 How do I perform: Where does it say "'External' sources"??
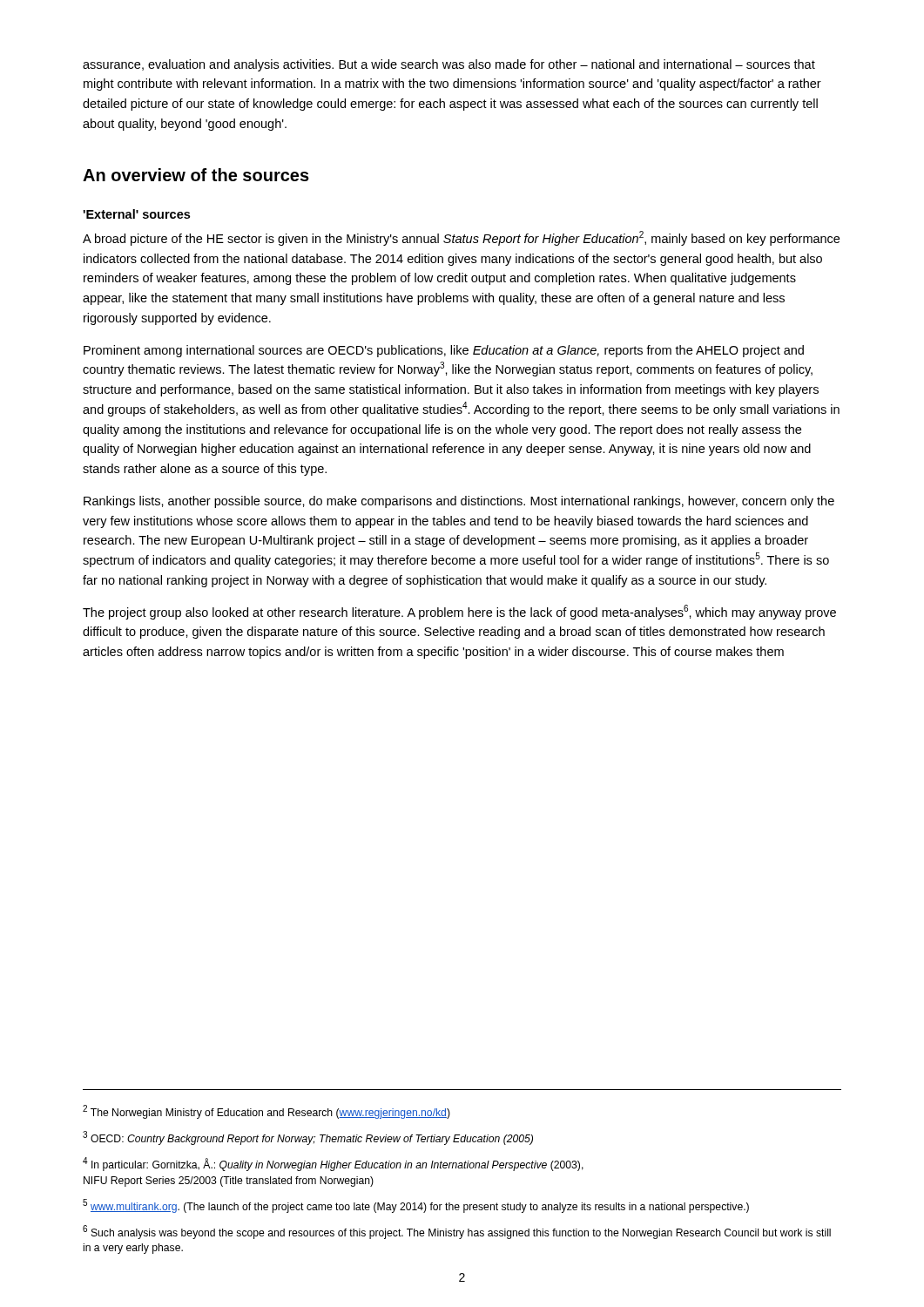point(136,214)
